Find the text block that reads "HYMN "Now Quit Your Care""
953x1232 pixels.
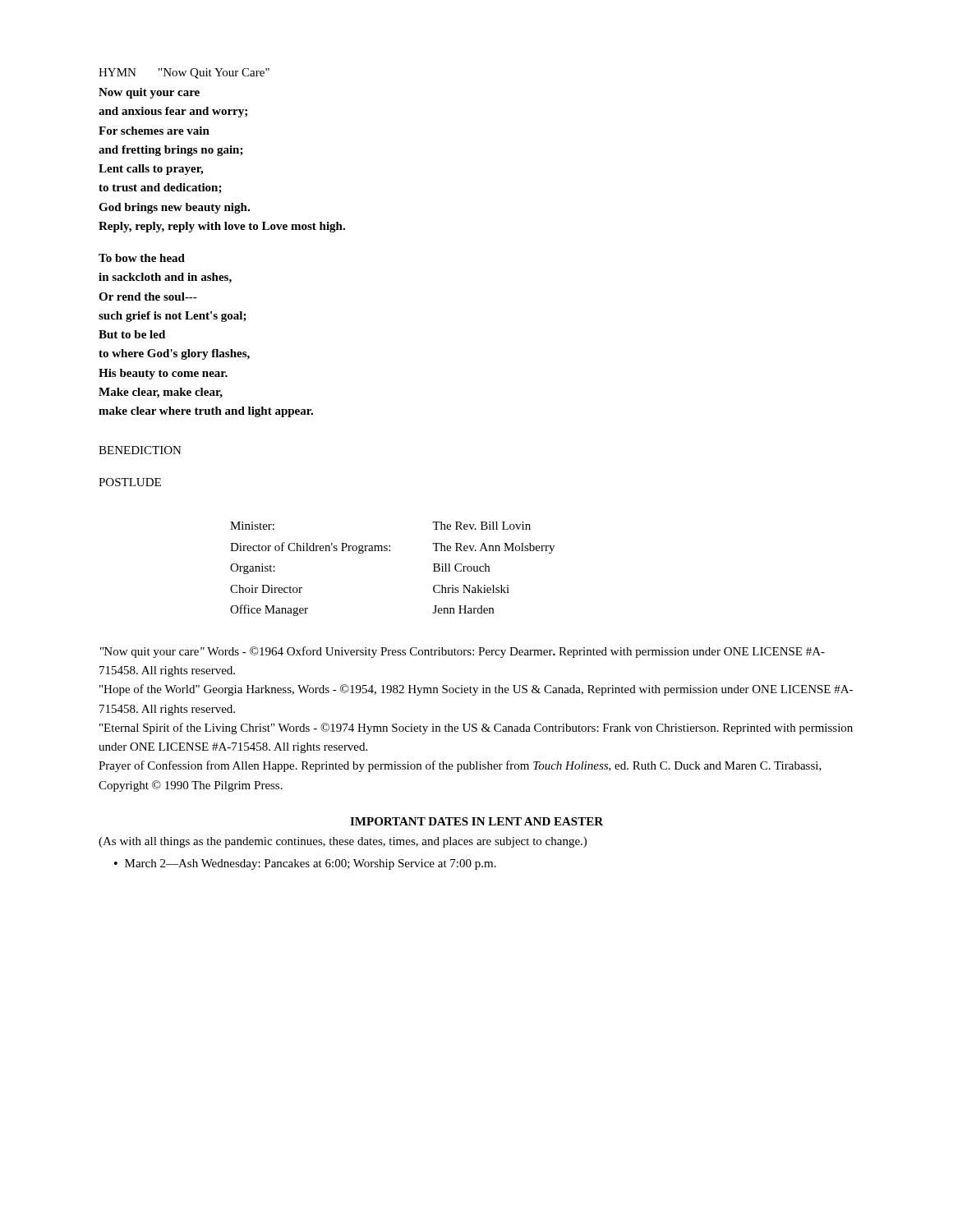pos(184,74)
